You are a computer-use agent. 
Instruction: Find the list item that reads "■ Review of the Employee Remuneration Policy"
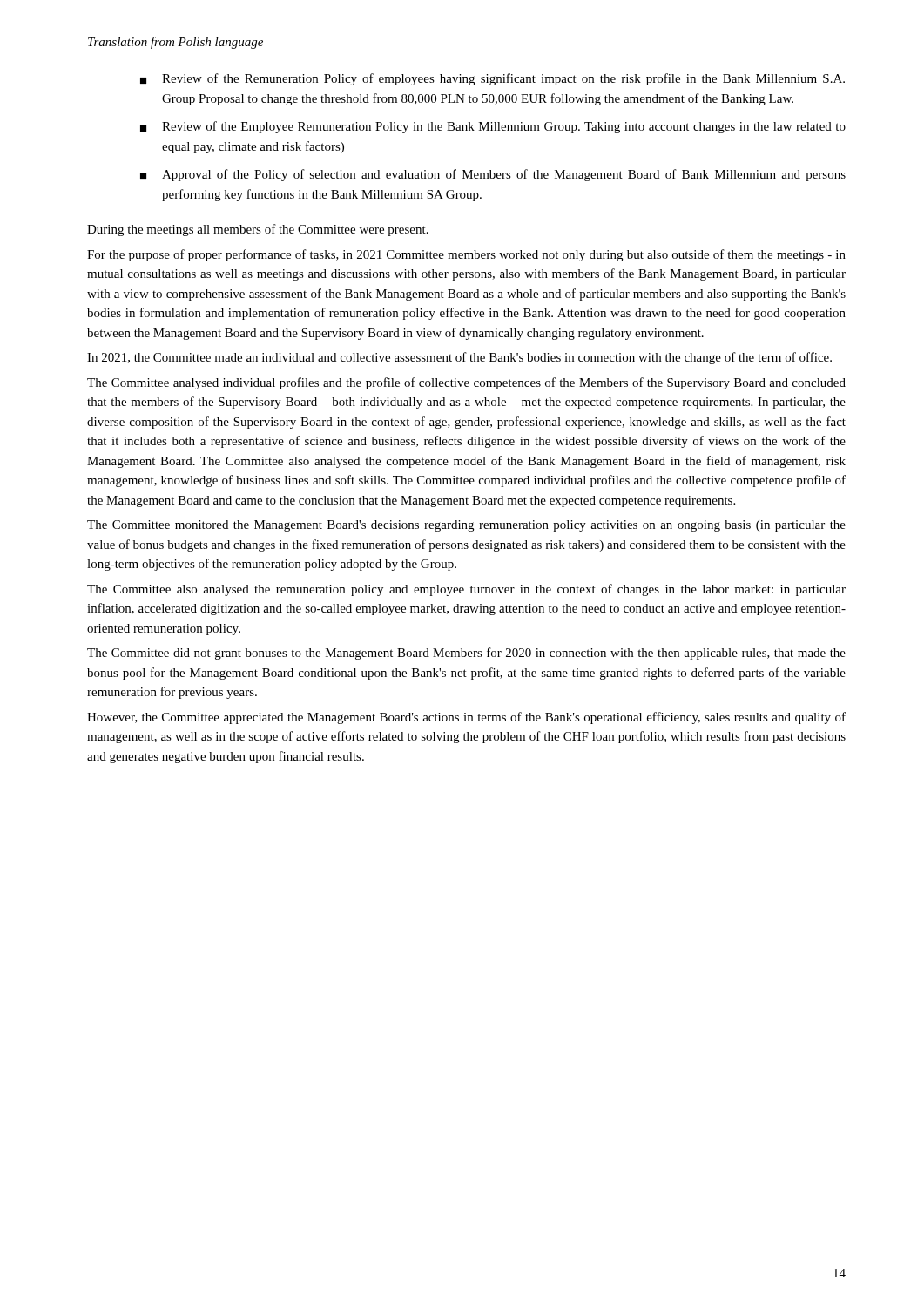pyautogui.click(x=492, y=136)
